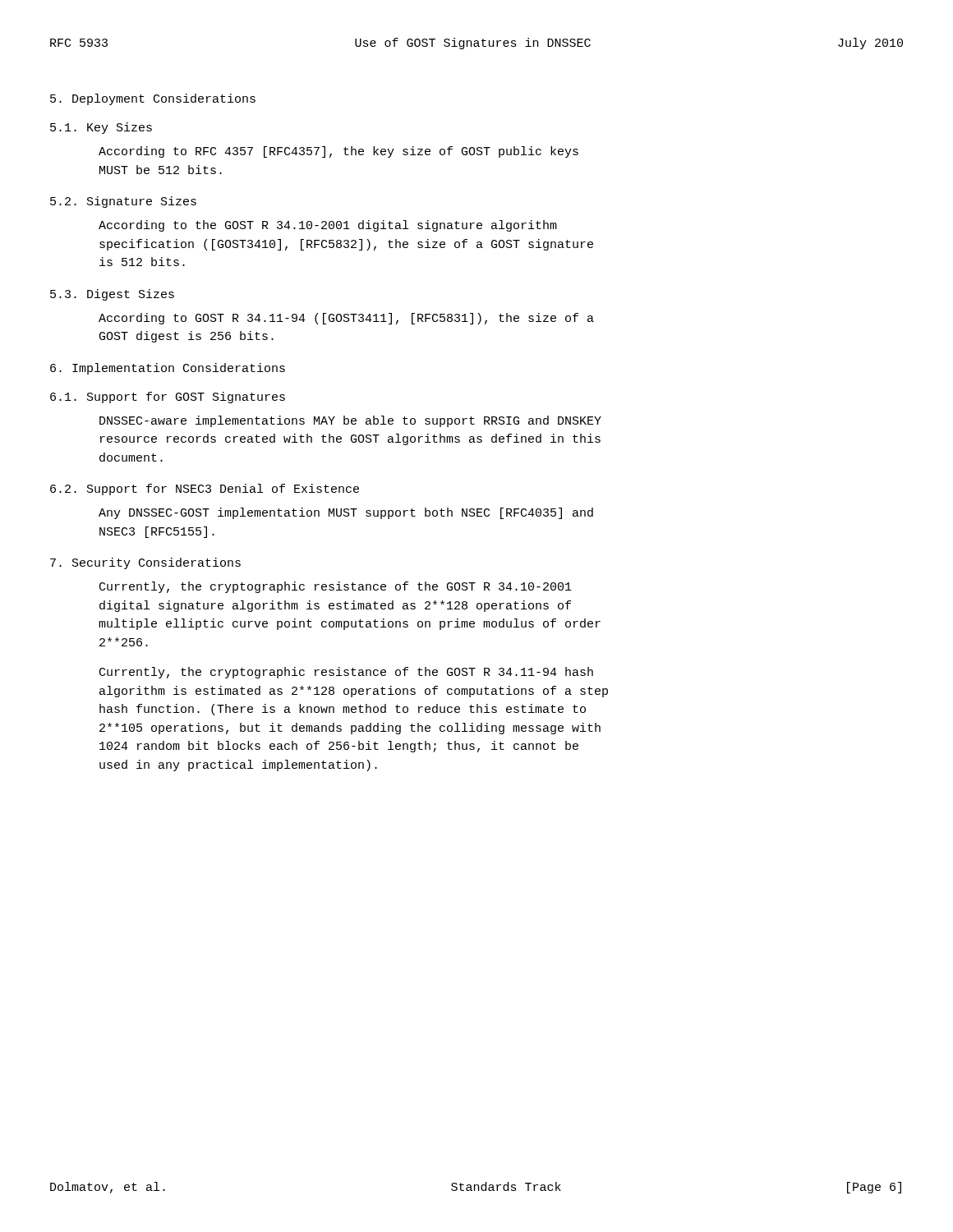Click on the text block containing "Any DNSSEC-GOST implementation MUST support both NSEC"
This screenshot has width=953, height=1232.
[x=346, y=523]
